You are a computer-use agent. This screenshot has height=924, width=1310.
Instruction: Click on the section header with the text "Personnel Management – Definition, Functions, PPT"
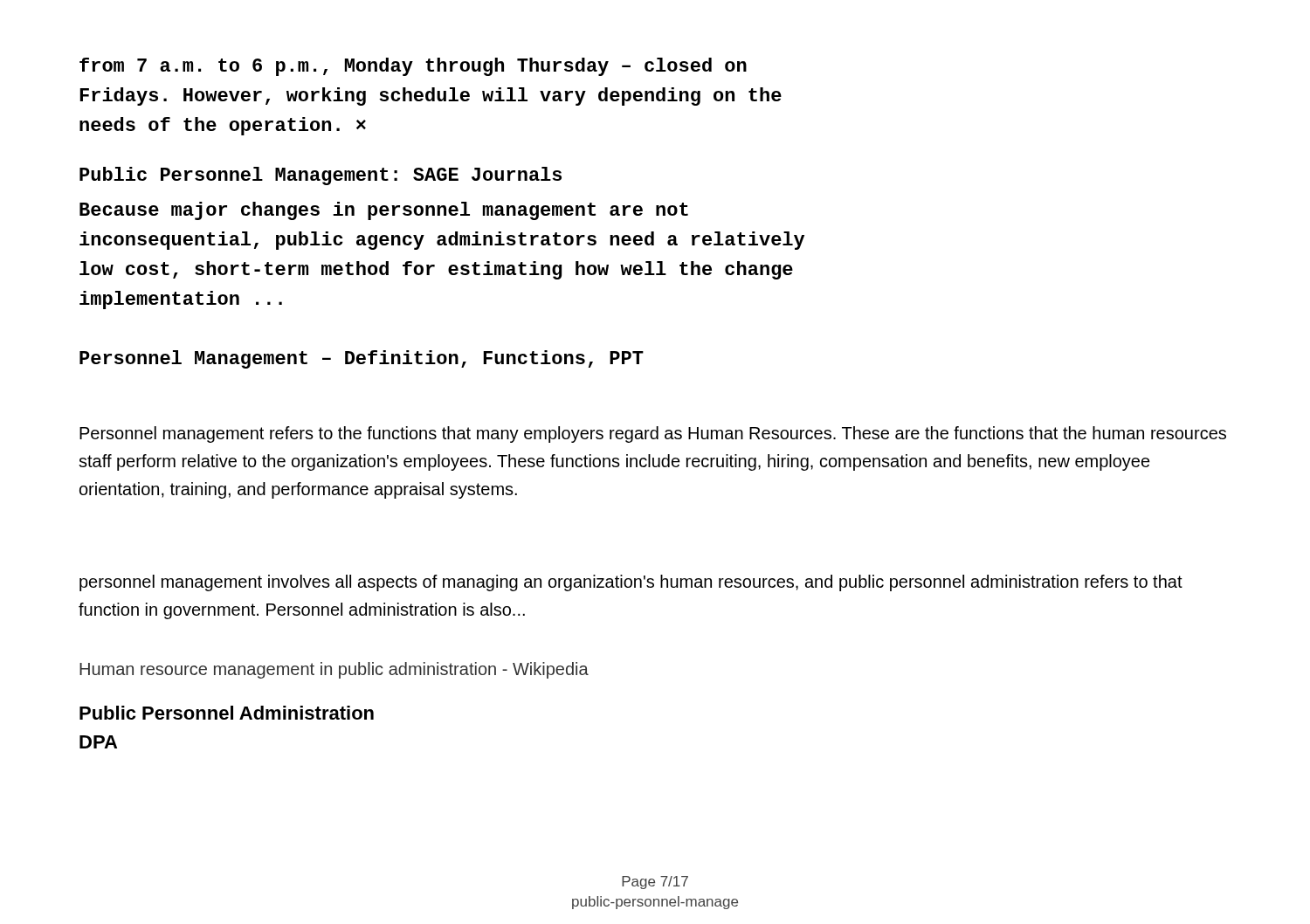click(x=361, y=359)
